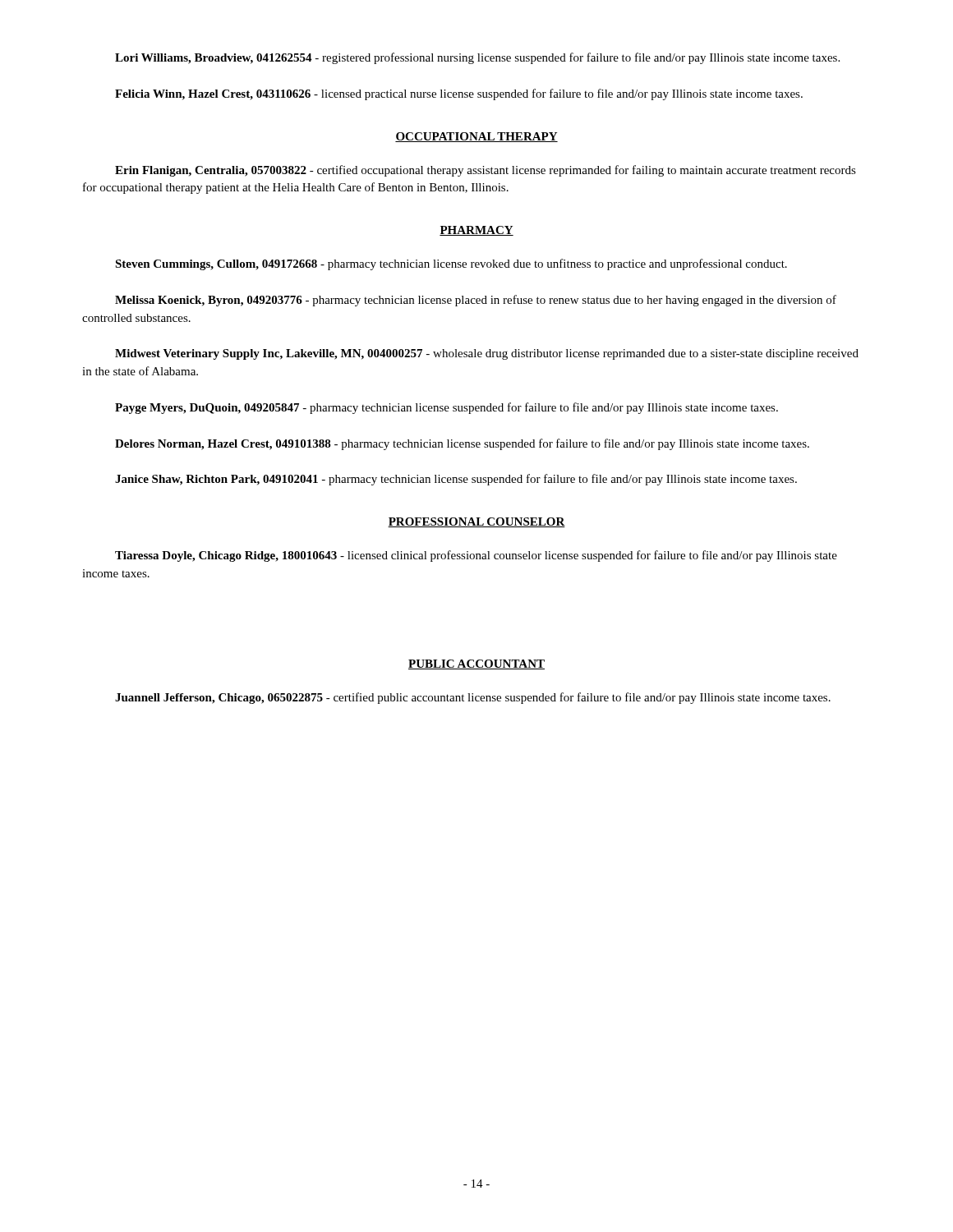
Task: Navigate to the text block starting "Erin Flanigan, Centralia, 057003822 - certified occupational therapy"
Action: 469,179
